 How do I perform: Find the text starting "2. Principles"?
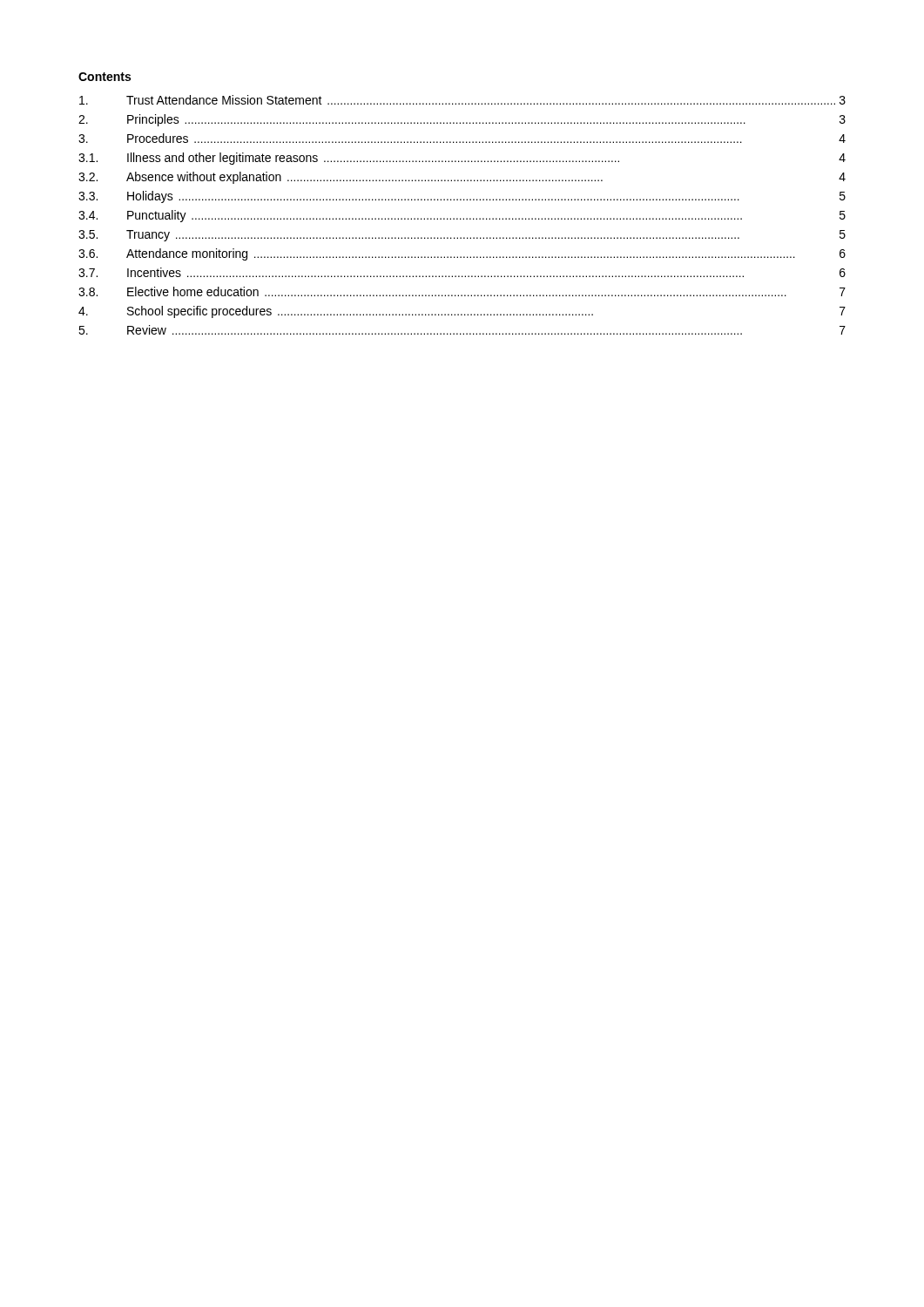462,119
